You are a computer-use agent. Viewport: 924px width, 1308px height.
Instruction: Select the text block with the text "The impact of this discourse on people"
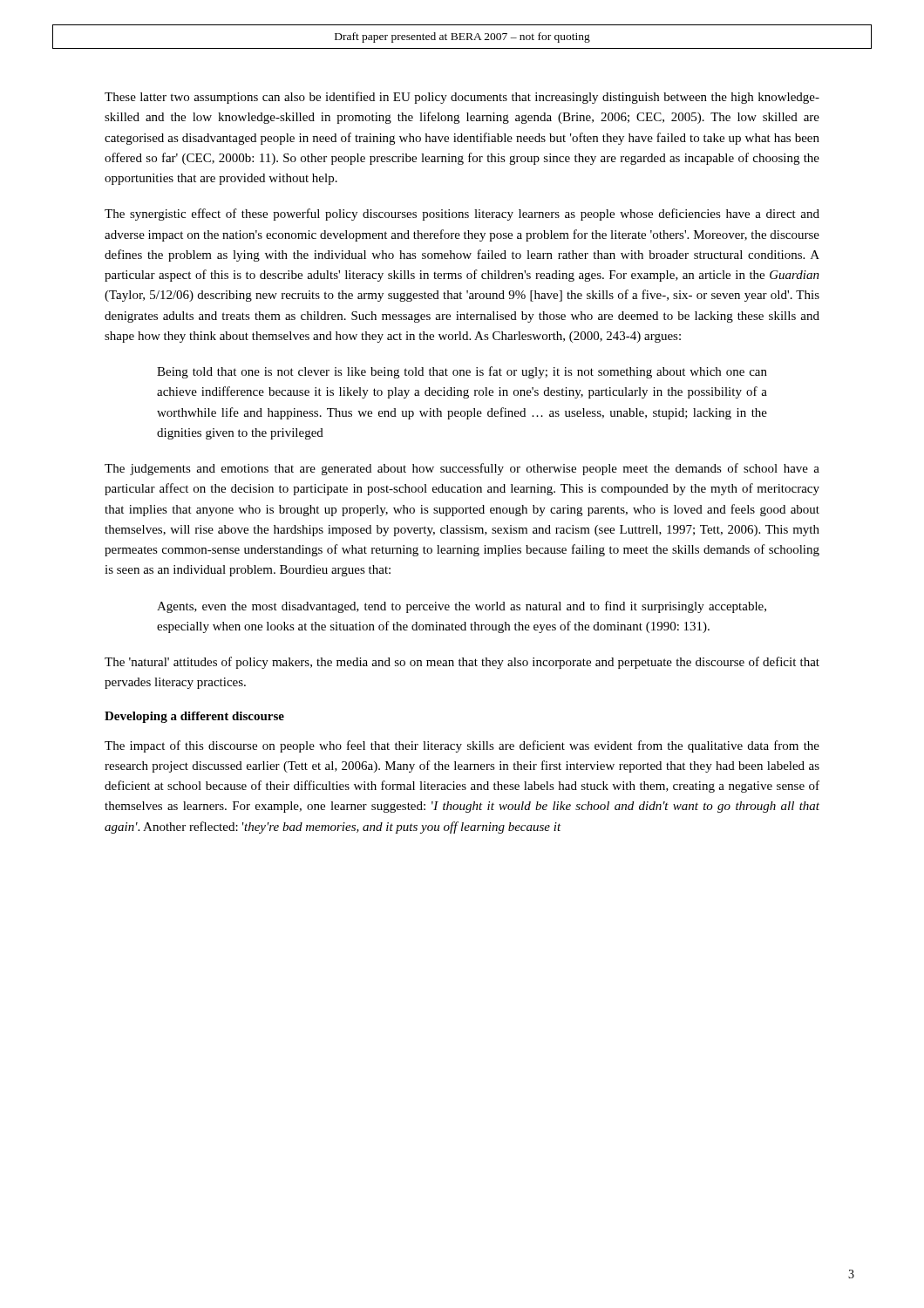pos(462,786)
